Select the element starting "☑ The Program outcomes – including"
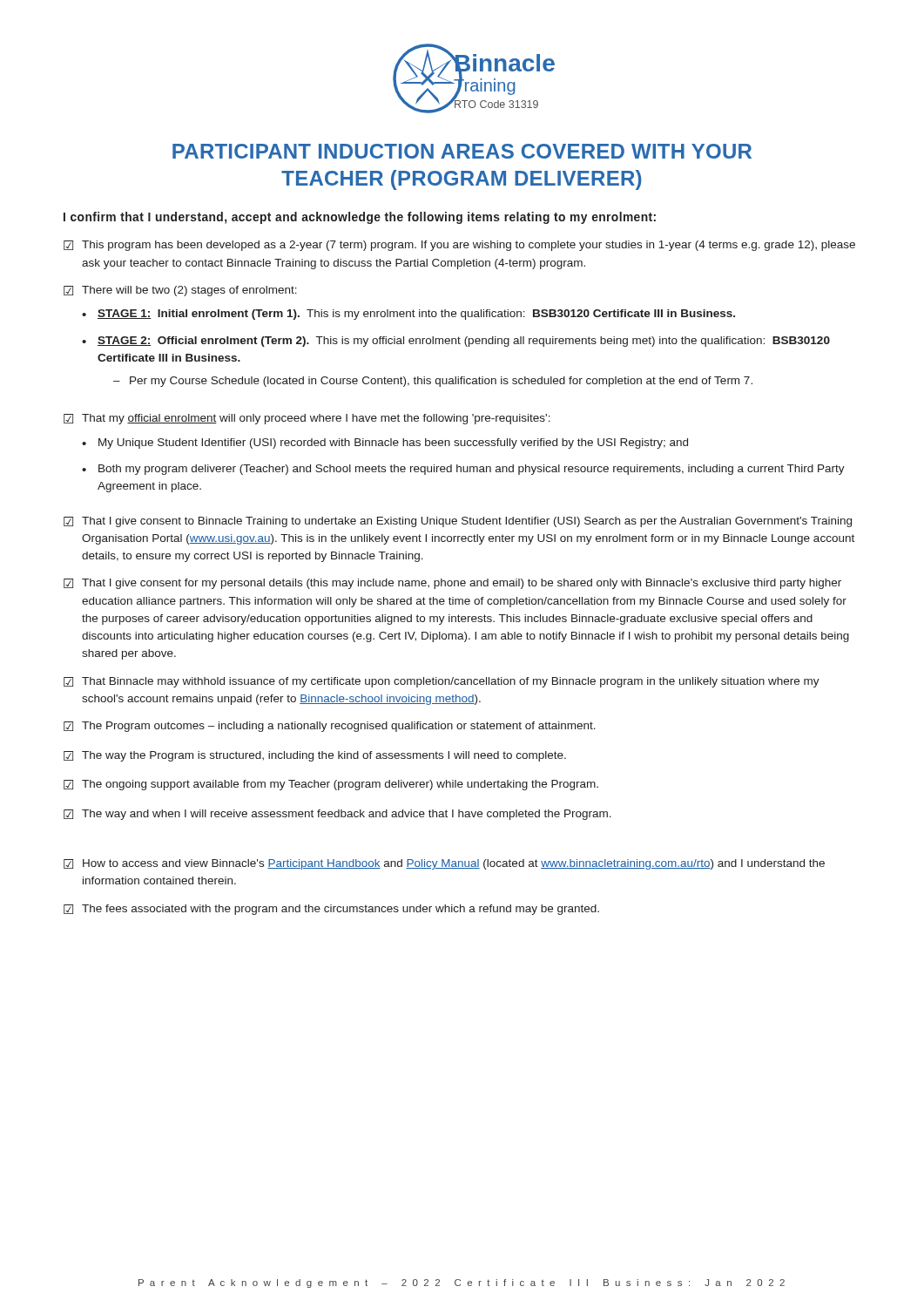 [x=462, y=727]
